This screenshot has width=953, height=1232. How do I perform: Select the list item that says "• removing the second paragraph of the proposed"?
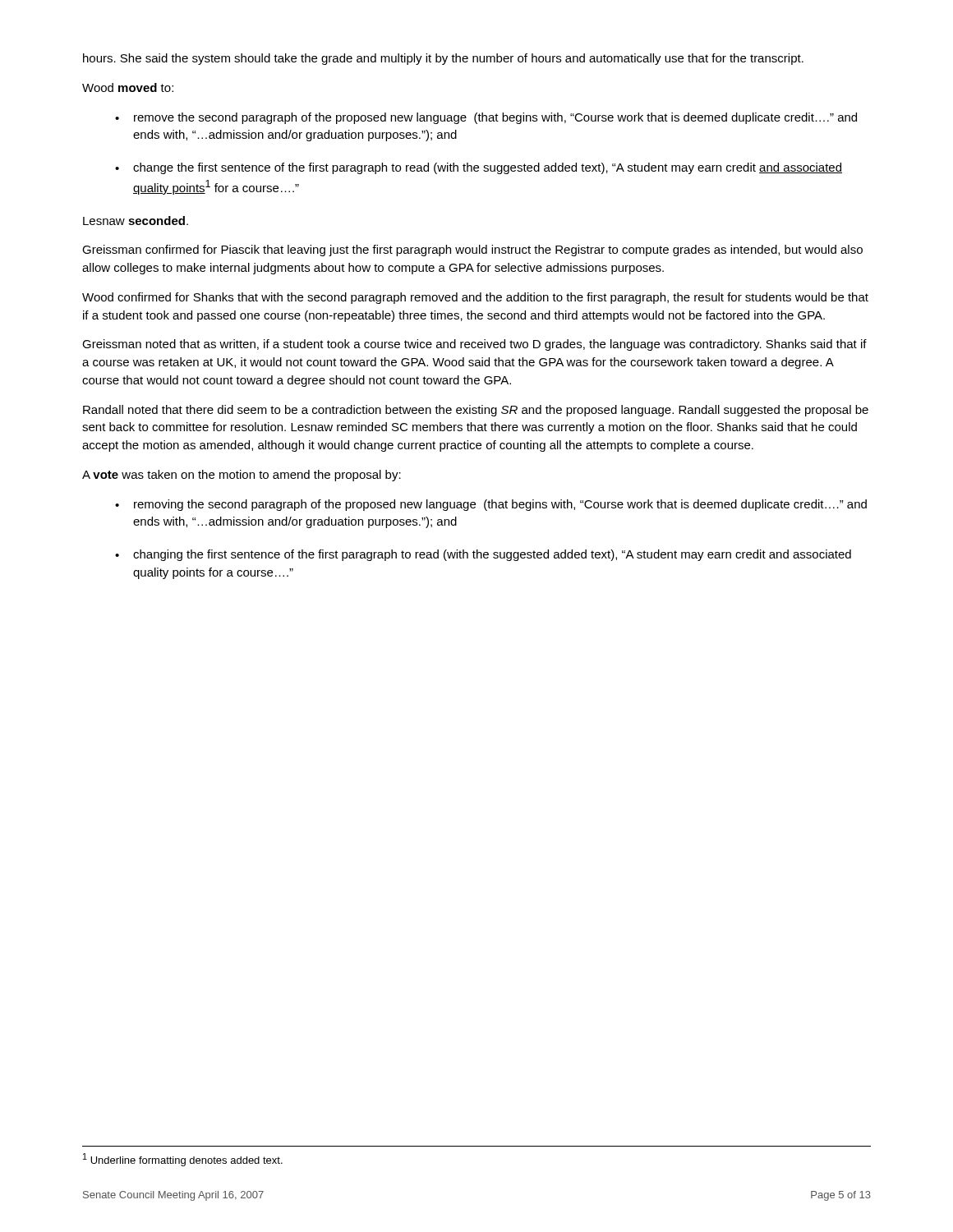pyautogui.click(x=493, y=513)
